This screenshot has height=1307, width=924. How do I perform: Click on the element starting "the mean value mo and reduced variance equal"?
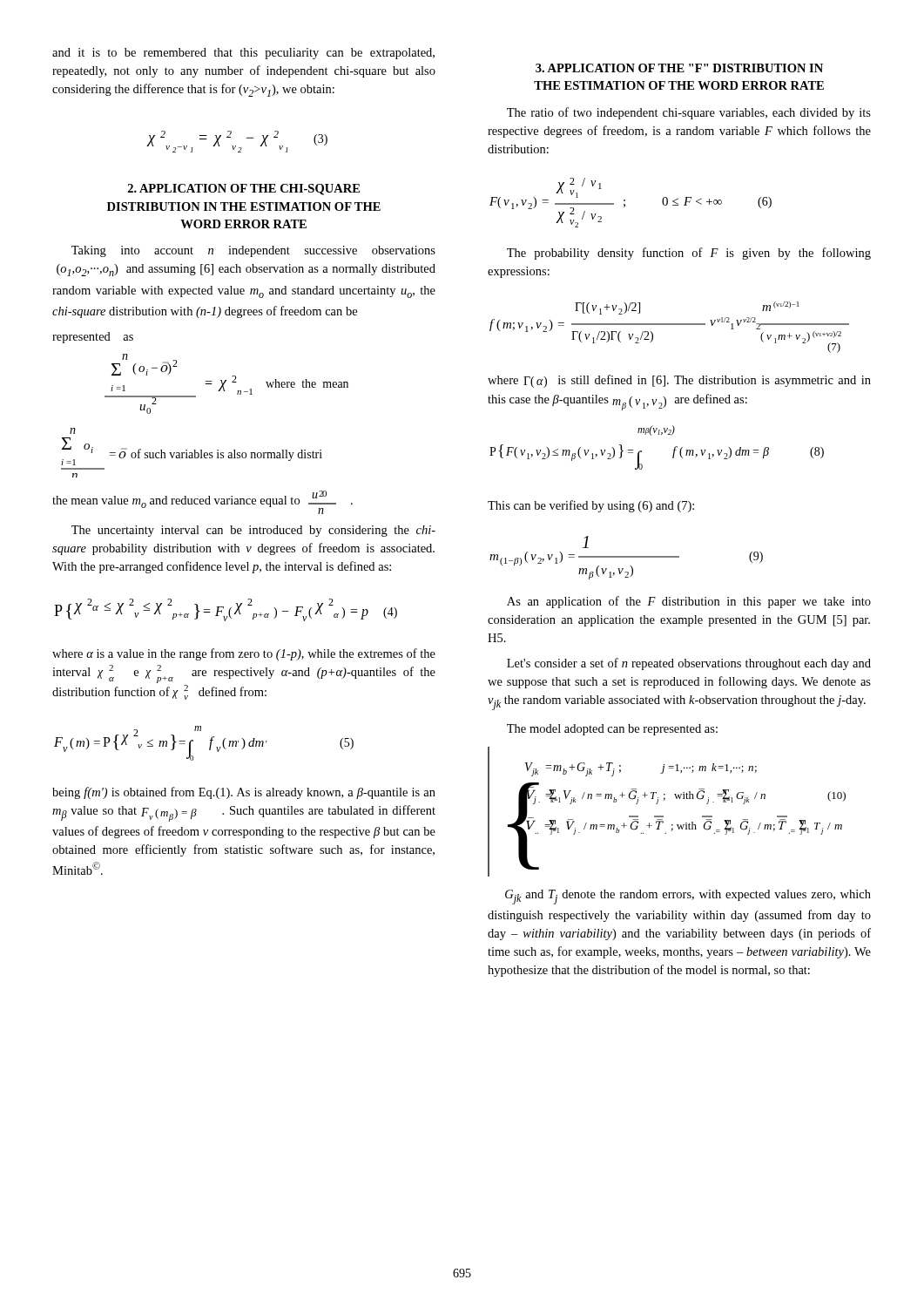pos(244,532)
